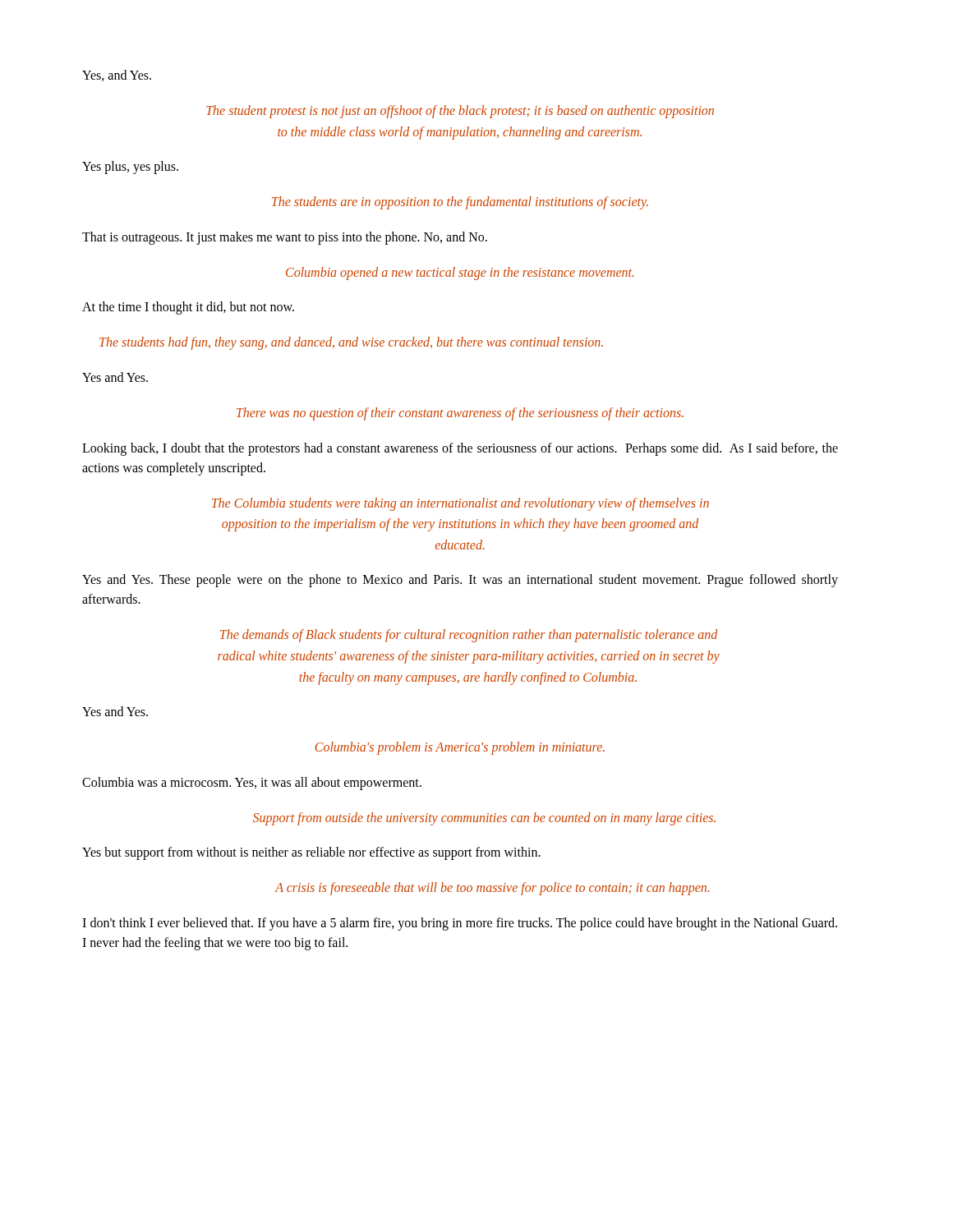Click on the text block with the text "There was no question of their"

pos(460,413)
